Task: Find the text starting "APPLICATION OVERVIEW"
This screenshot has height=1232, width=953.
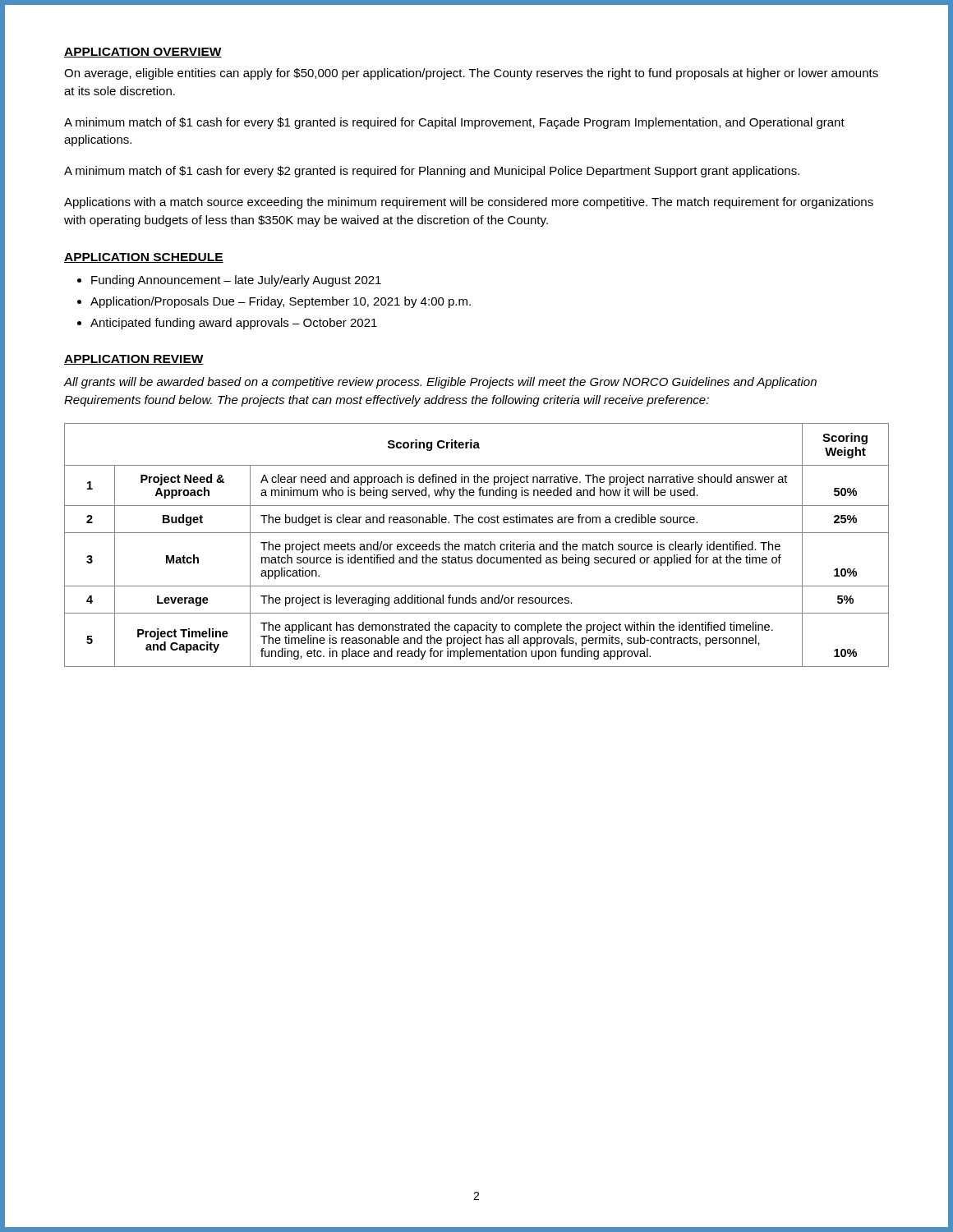Action: (x=143, y=51)
